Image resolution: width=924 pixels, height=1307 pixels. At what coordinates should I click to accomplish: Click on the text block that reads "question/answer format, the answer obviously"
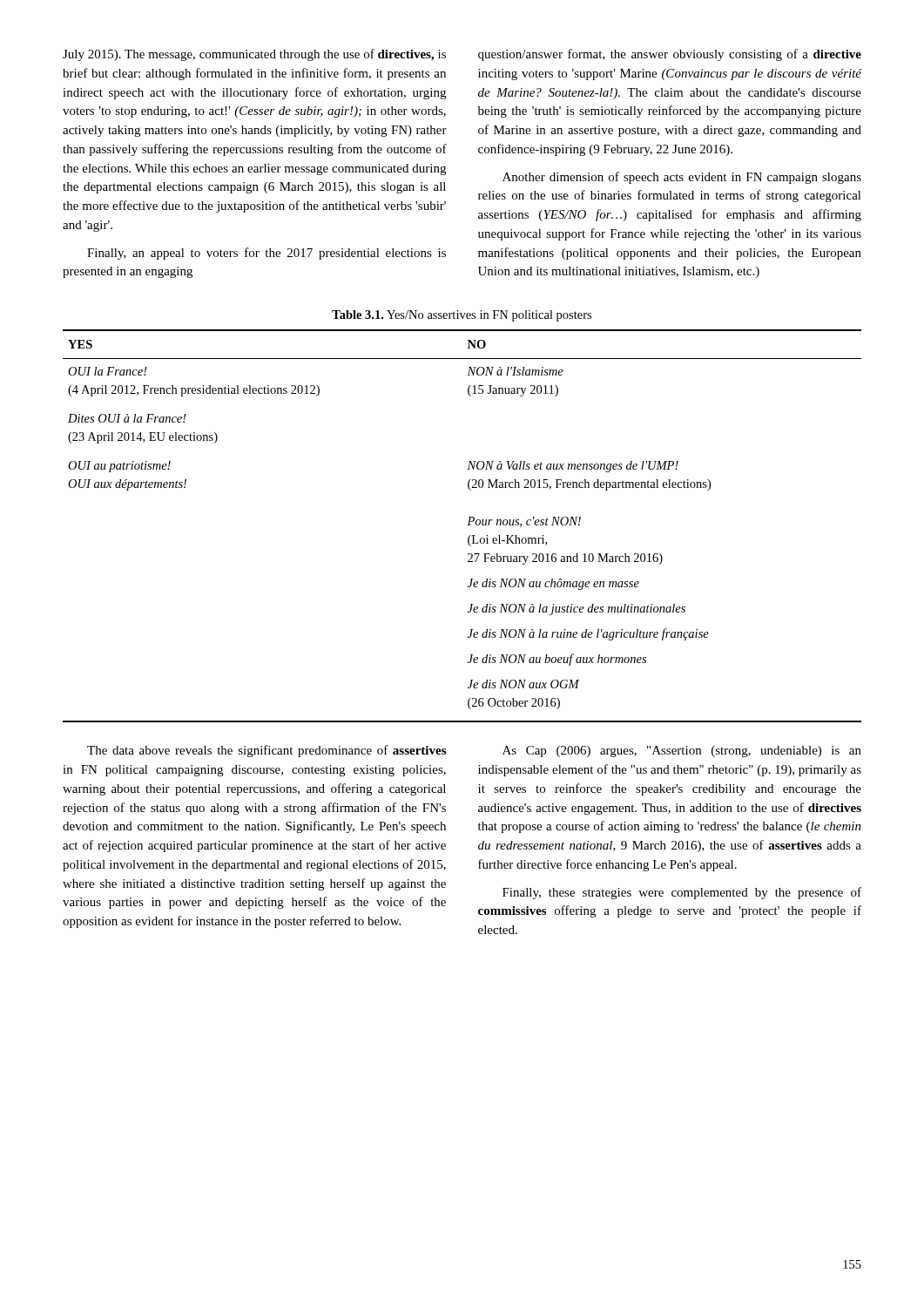click(669, 163)
